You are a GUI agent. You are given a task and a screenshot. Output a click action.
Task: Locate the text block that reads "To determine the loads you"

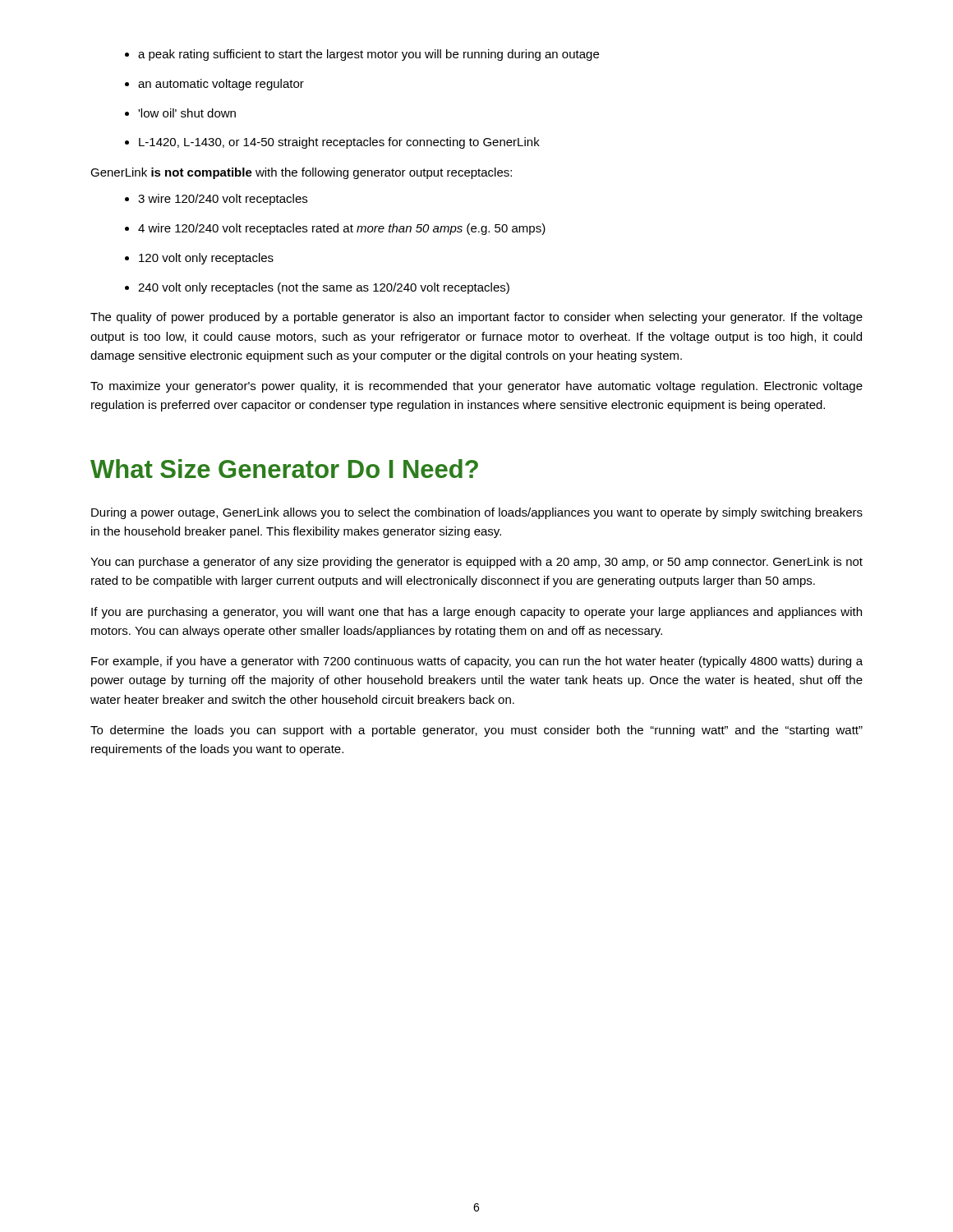pos(476,739)
